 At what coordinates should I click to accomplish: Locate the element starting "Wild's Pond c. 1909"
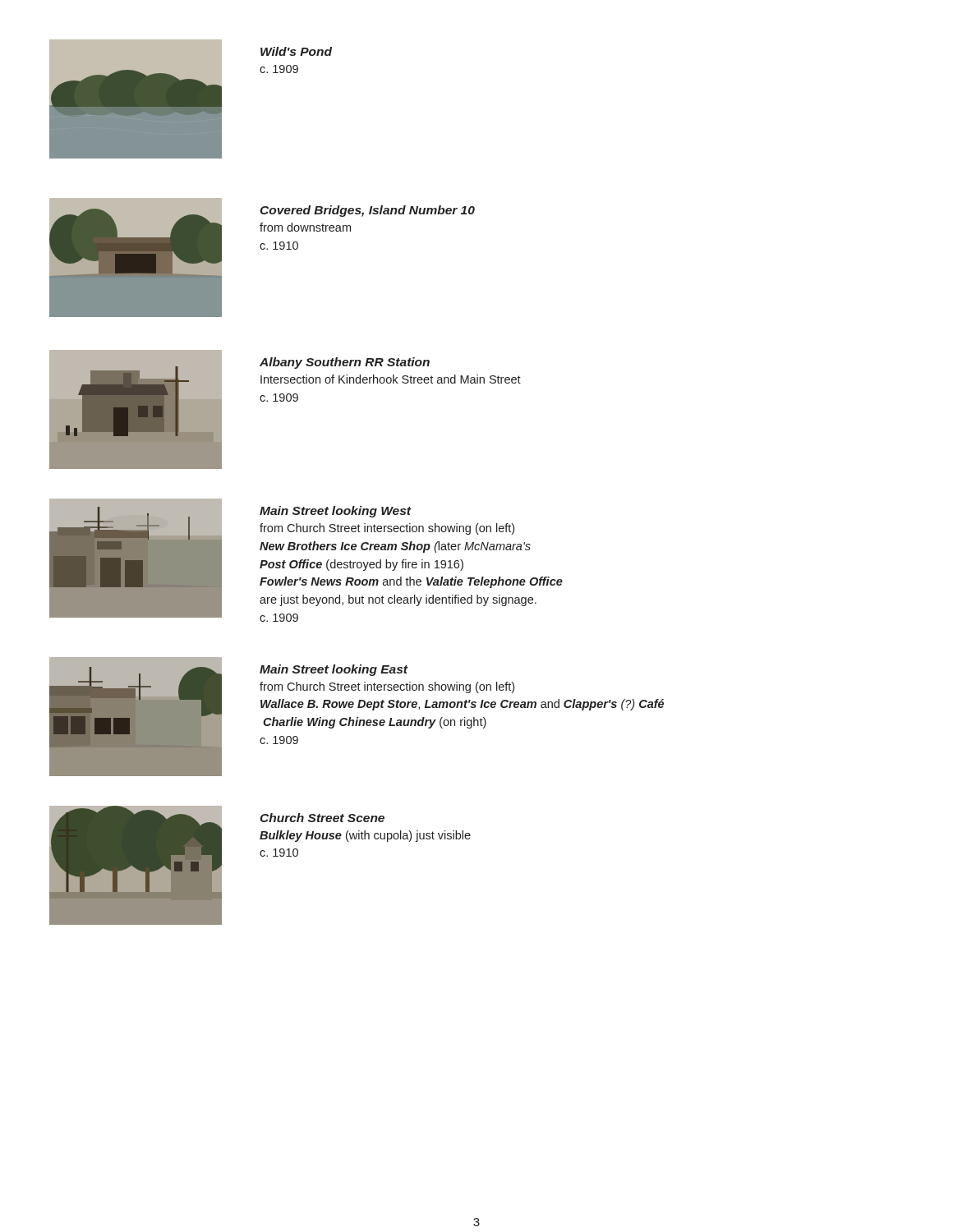point(296,51)
